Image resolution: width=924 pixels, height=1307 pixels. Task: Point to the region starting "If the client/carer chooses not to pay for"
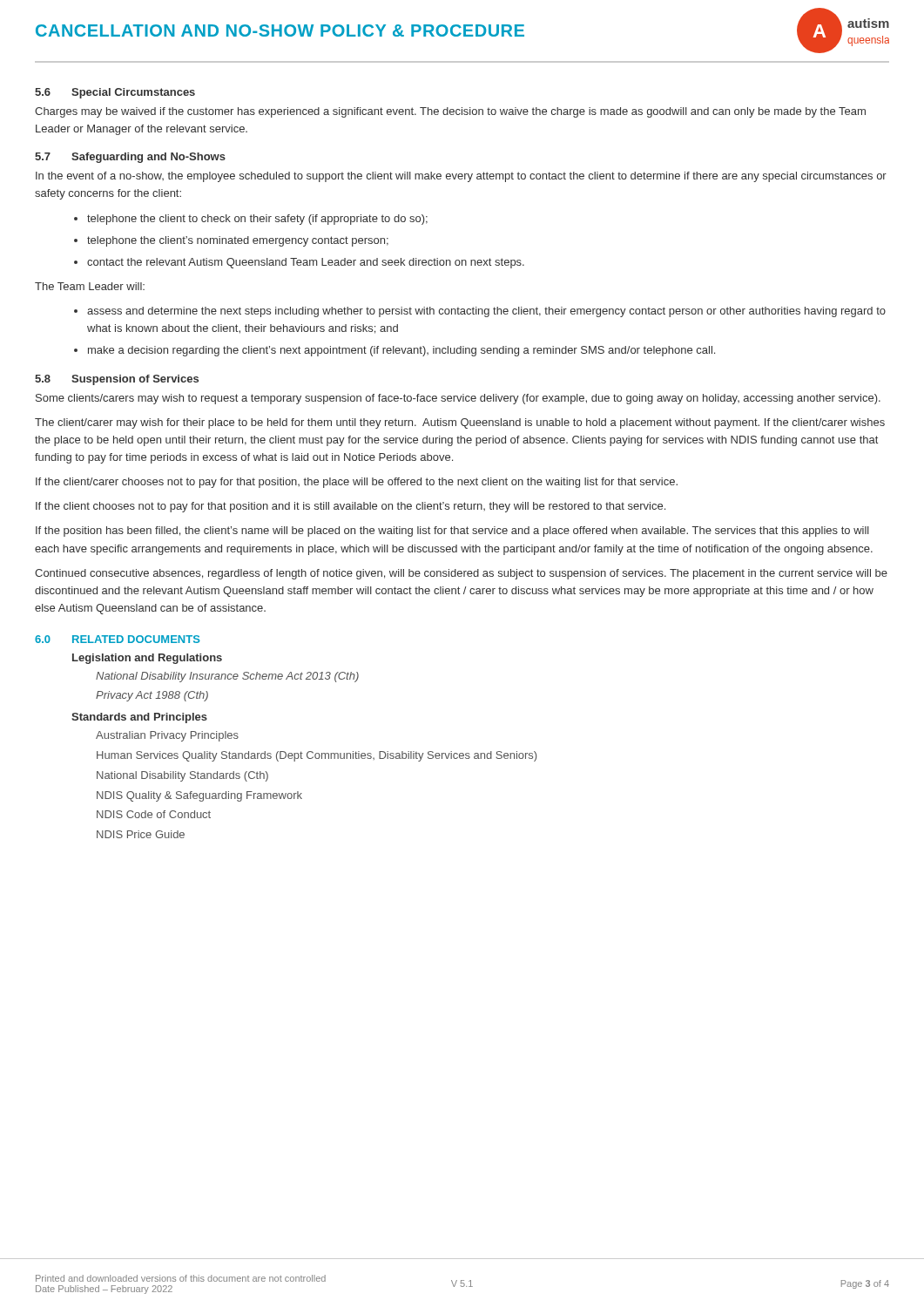pos(357,481)
